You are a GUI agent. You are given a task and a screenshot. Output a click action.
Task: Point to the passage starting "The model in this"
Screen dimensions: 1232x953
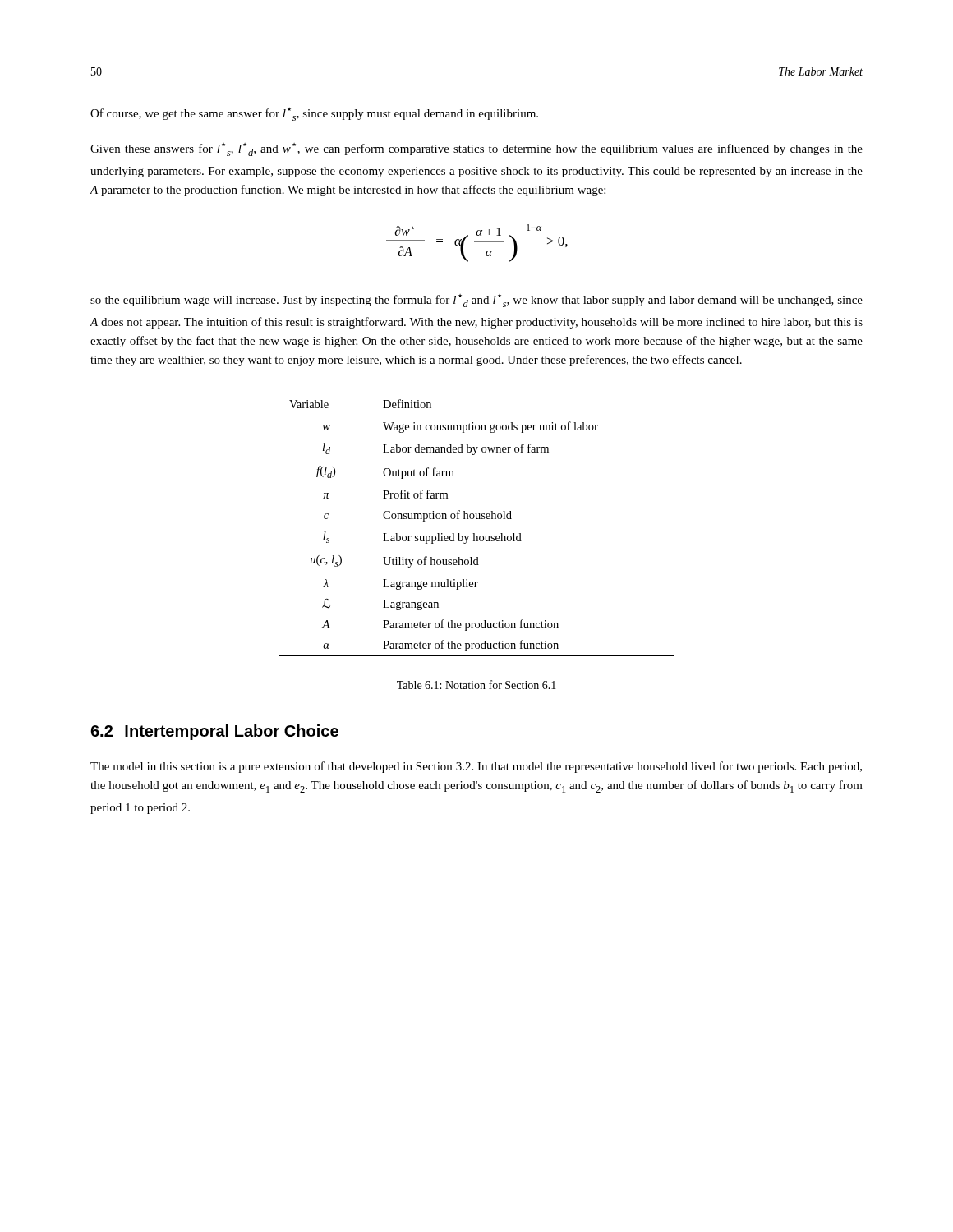(x=476, y=787)
